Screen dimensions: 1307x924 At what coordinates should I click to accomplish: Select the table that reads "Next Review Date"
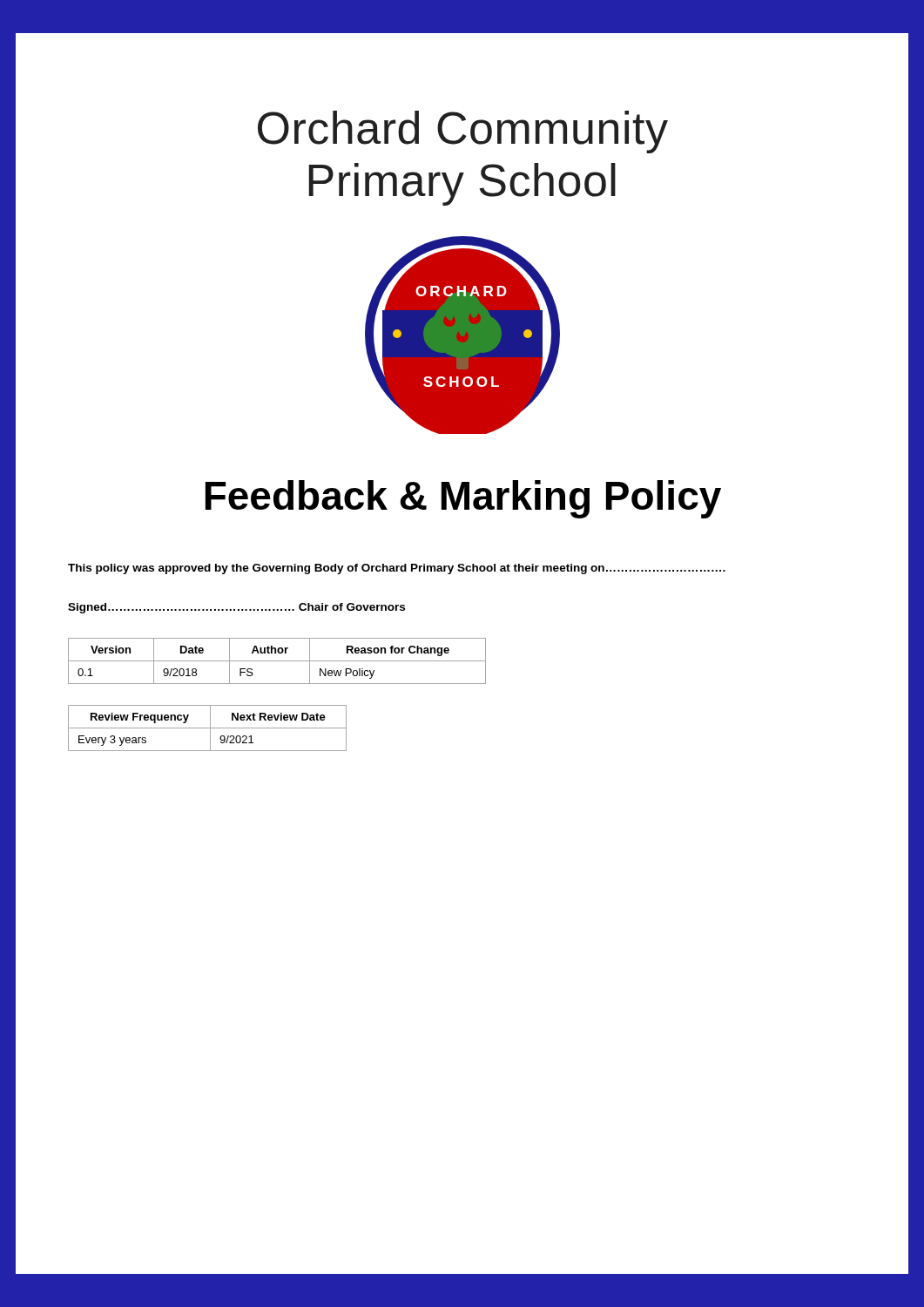(462, 728)
